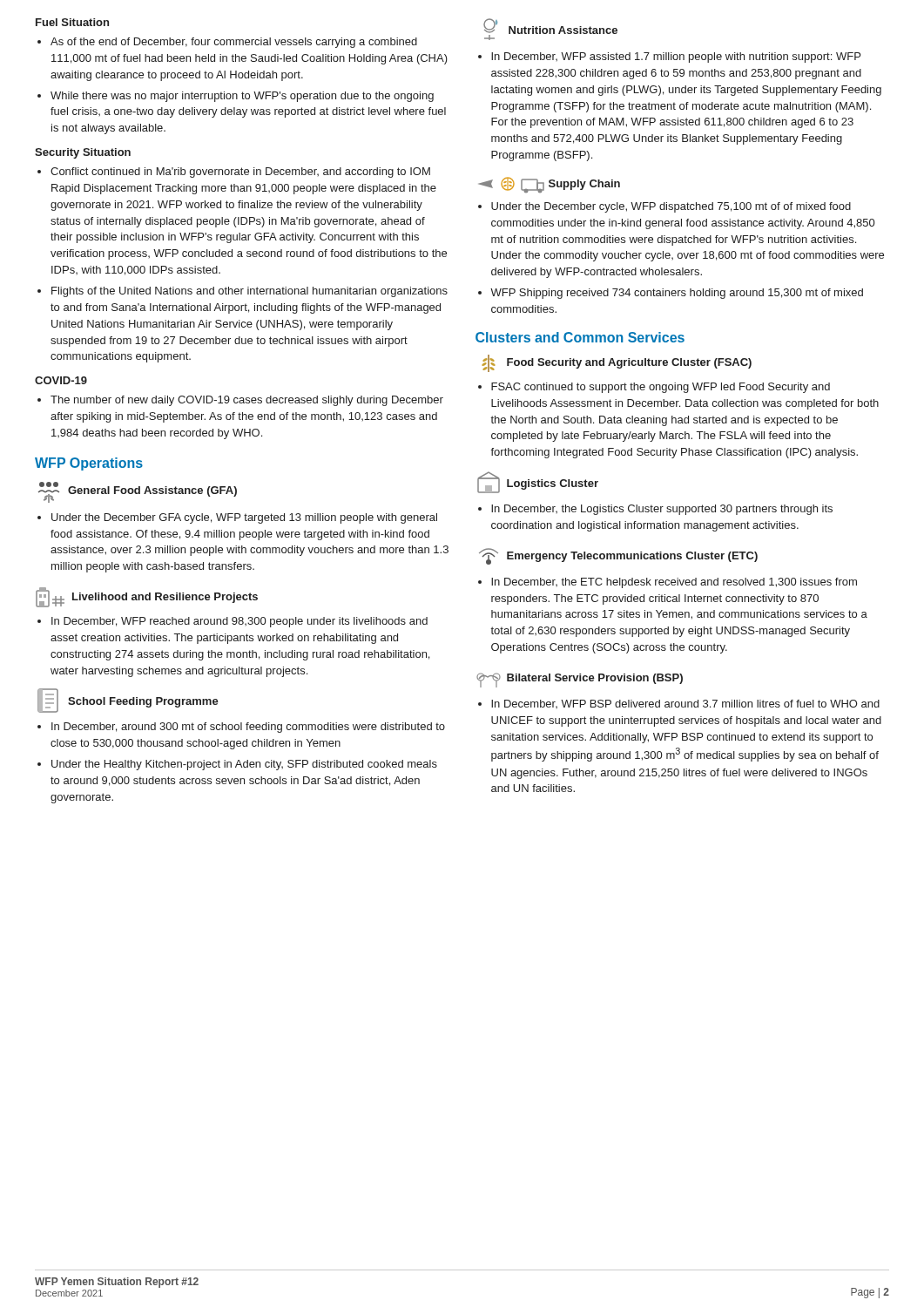Find the passage starting "Nutrition Assistance"
Viewport: 924px width, 1307px height.
pos(563,30)
